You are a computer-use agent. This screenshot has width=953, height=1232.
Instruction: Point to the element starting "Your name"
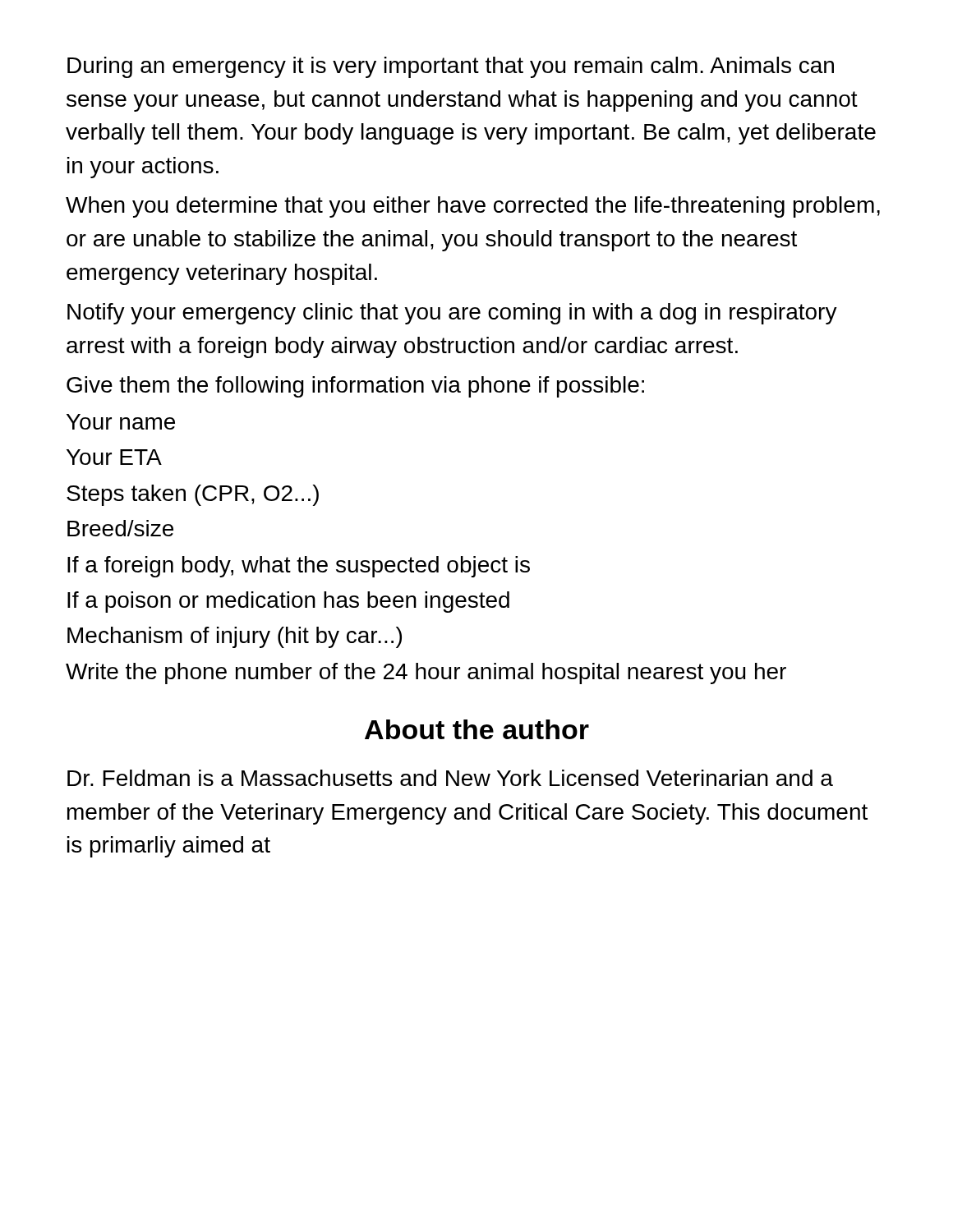pyautogui.click(x=121, y=422)
